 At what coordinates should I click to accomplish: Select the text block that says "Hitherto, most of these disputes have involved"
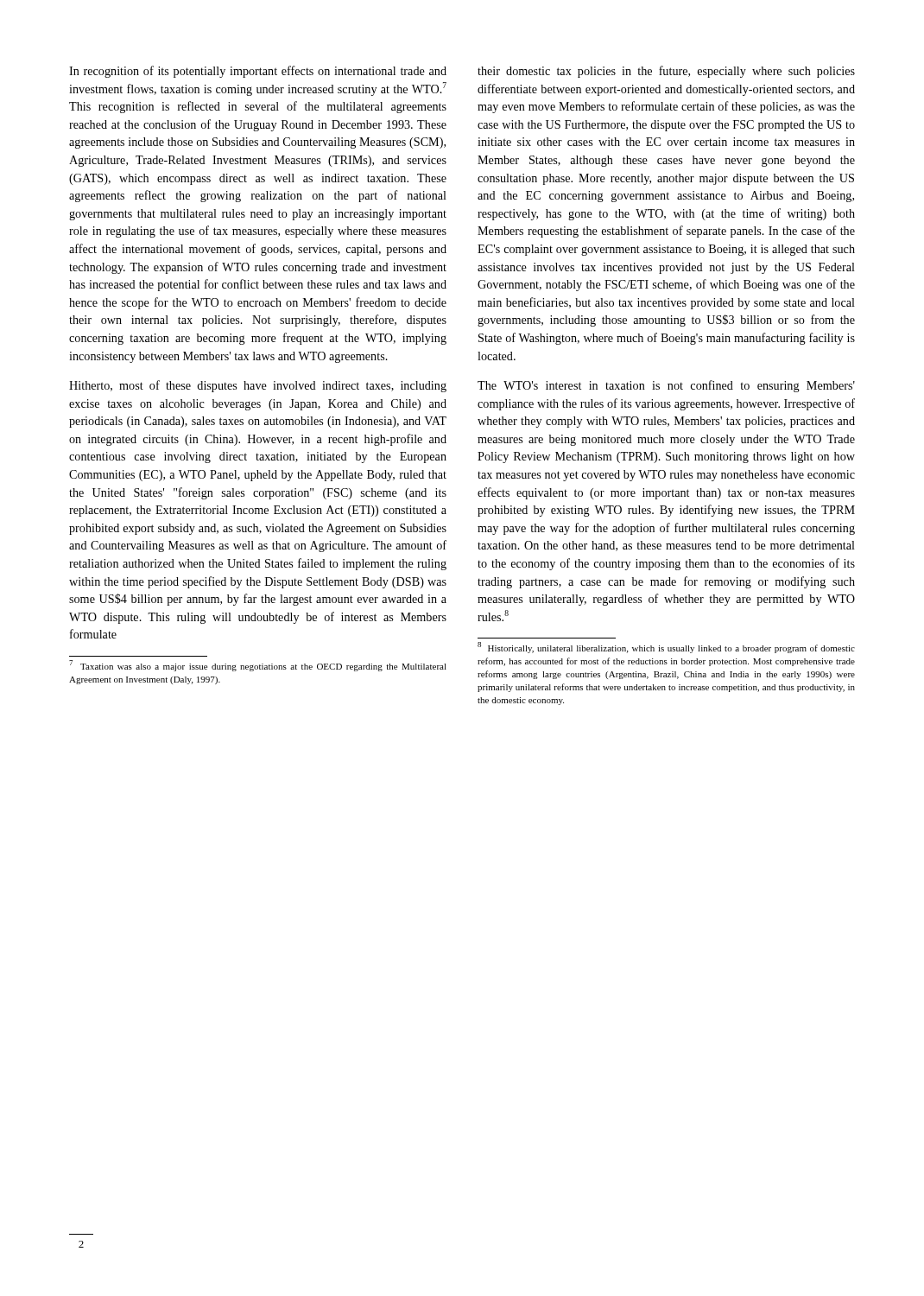pyautogui.click(x=258, y=510)
